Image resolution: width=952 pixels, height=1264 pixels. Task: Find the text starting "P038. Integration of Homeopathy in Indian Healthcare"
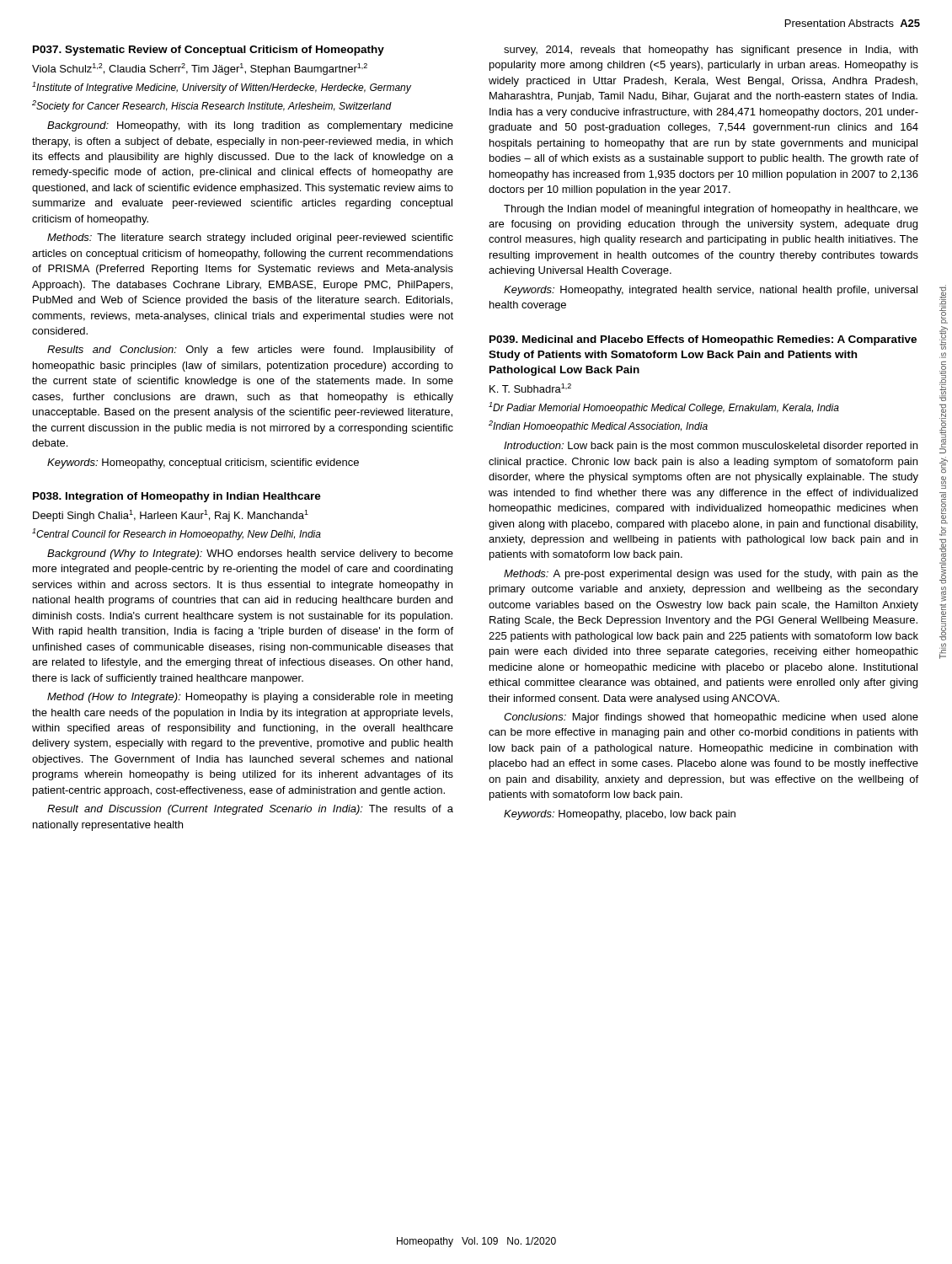pyautogui.click(x=243, y=496)
